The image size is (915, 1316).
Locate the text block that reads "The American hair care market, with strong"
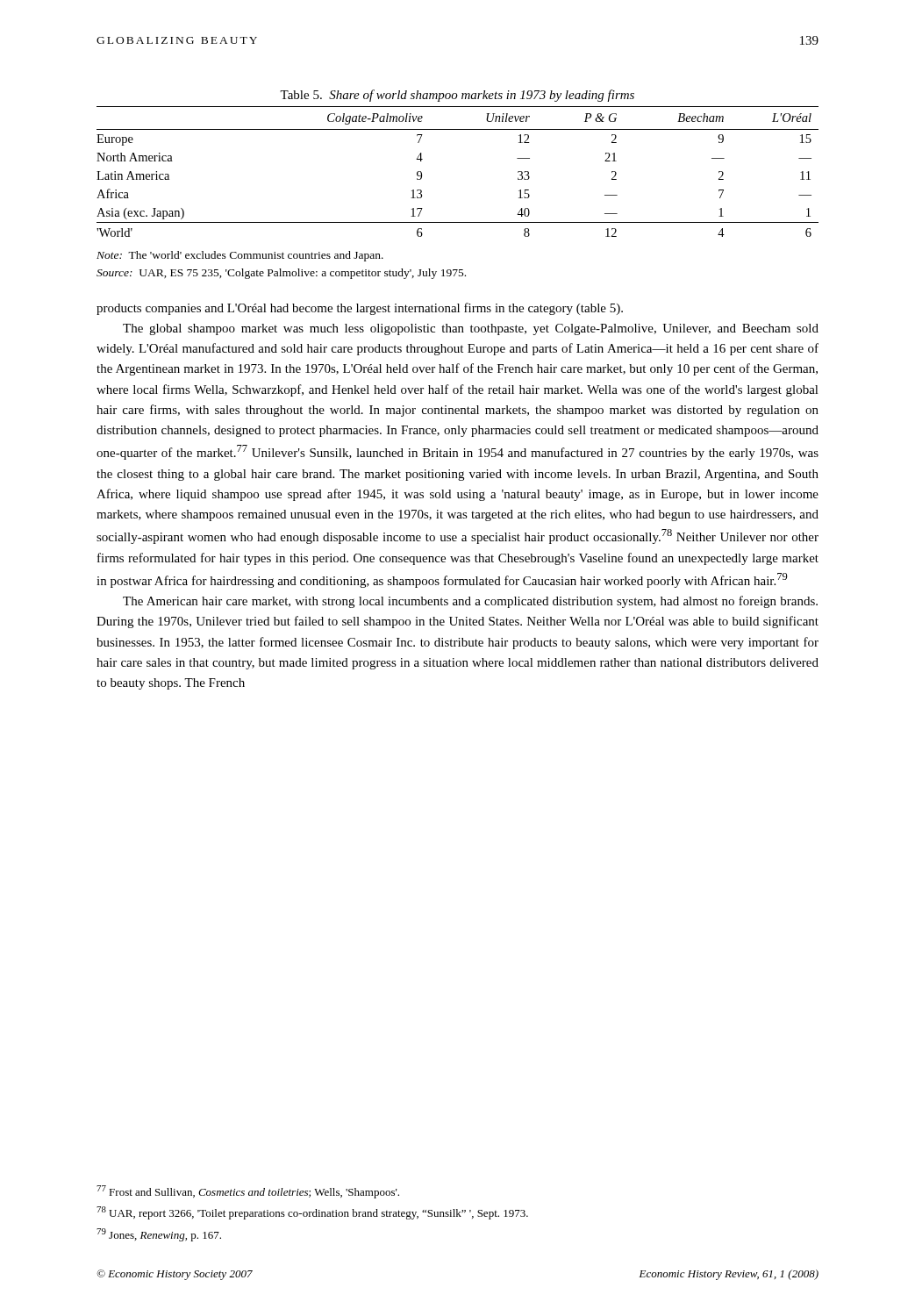pos(458,642)
